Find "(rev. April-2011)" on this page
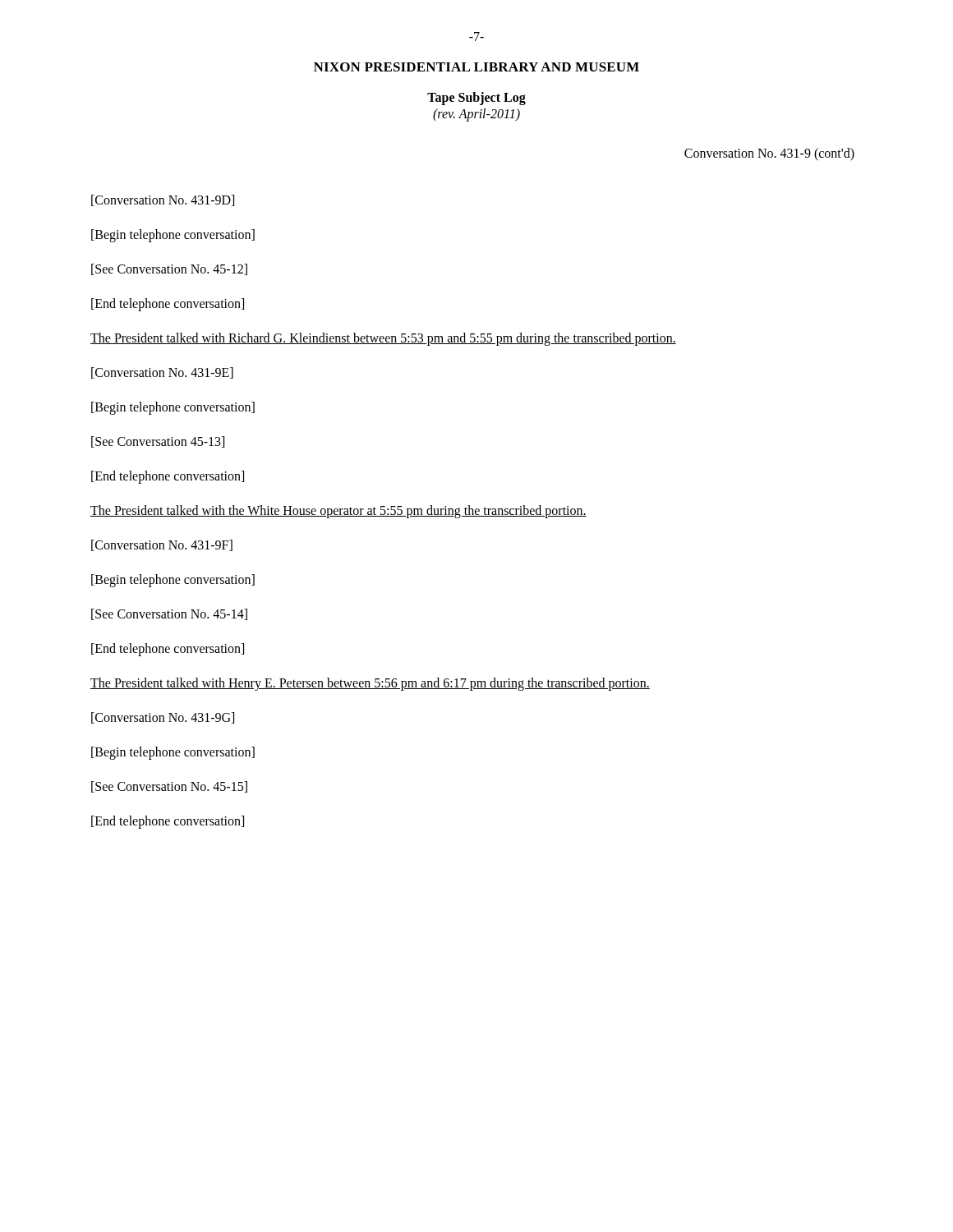 (476, 114)
